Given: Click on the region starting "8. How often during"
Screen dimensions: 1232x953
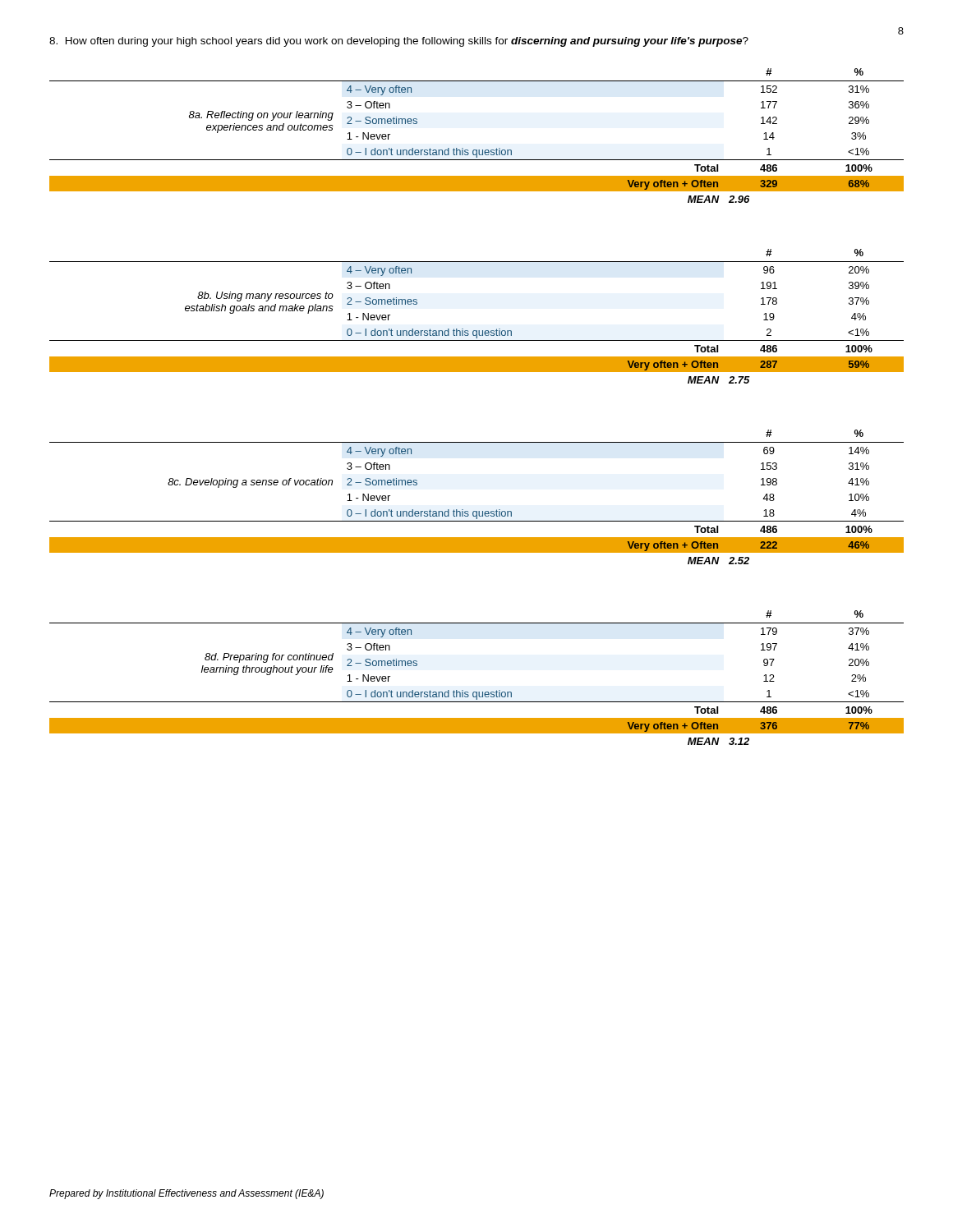Looking at the screenshot, I should (x=399, y=41).
